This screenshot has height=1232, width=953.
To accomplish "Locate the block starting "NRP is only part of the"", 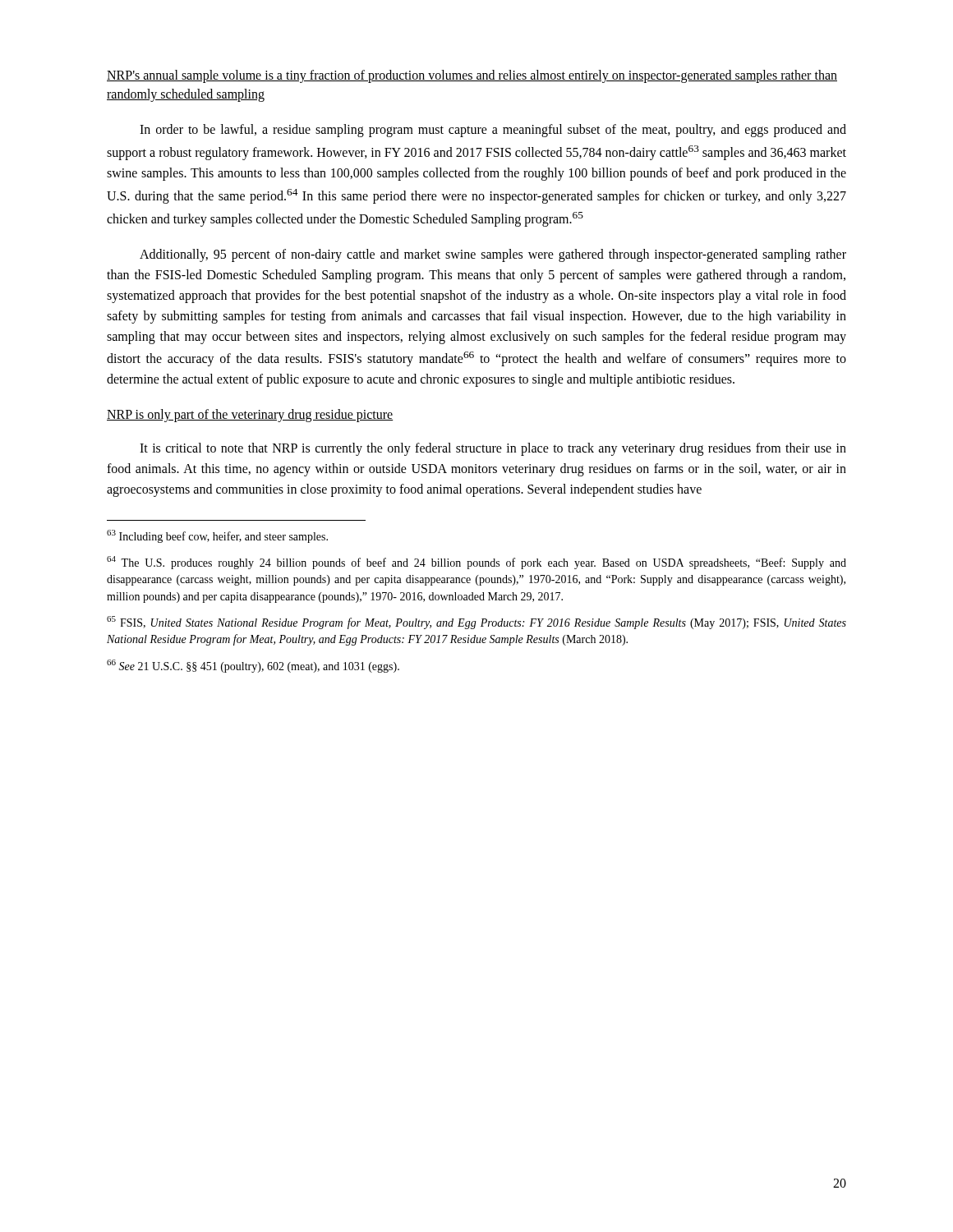I will (250, 415).
